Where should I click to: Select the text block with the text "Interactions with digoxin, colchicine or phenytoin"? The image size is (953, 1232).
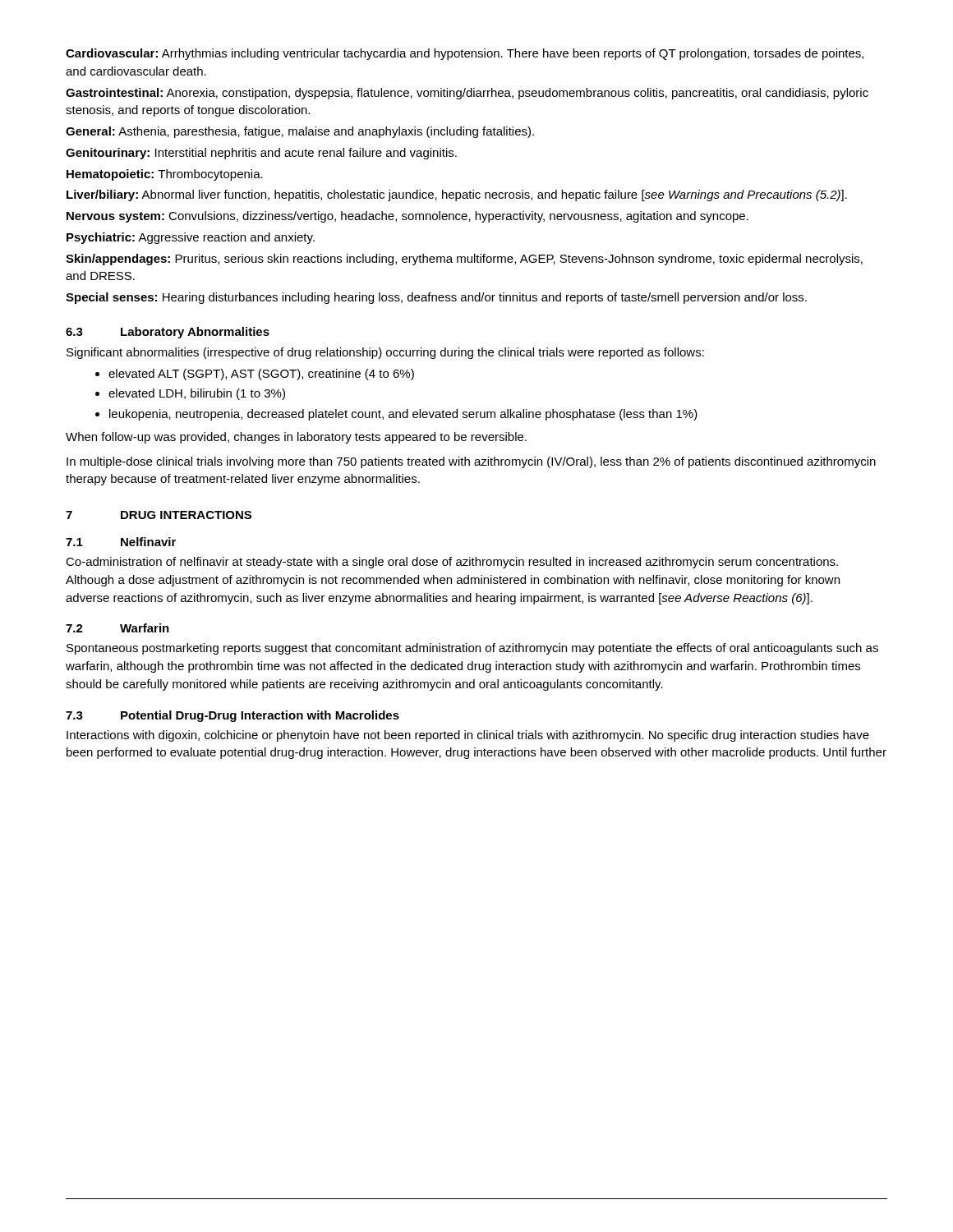pos(476,744)
